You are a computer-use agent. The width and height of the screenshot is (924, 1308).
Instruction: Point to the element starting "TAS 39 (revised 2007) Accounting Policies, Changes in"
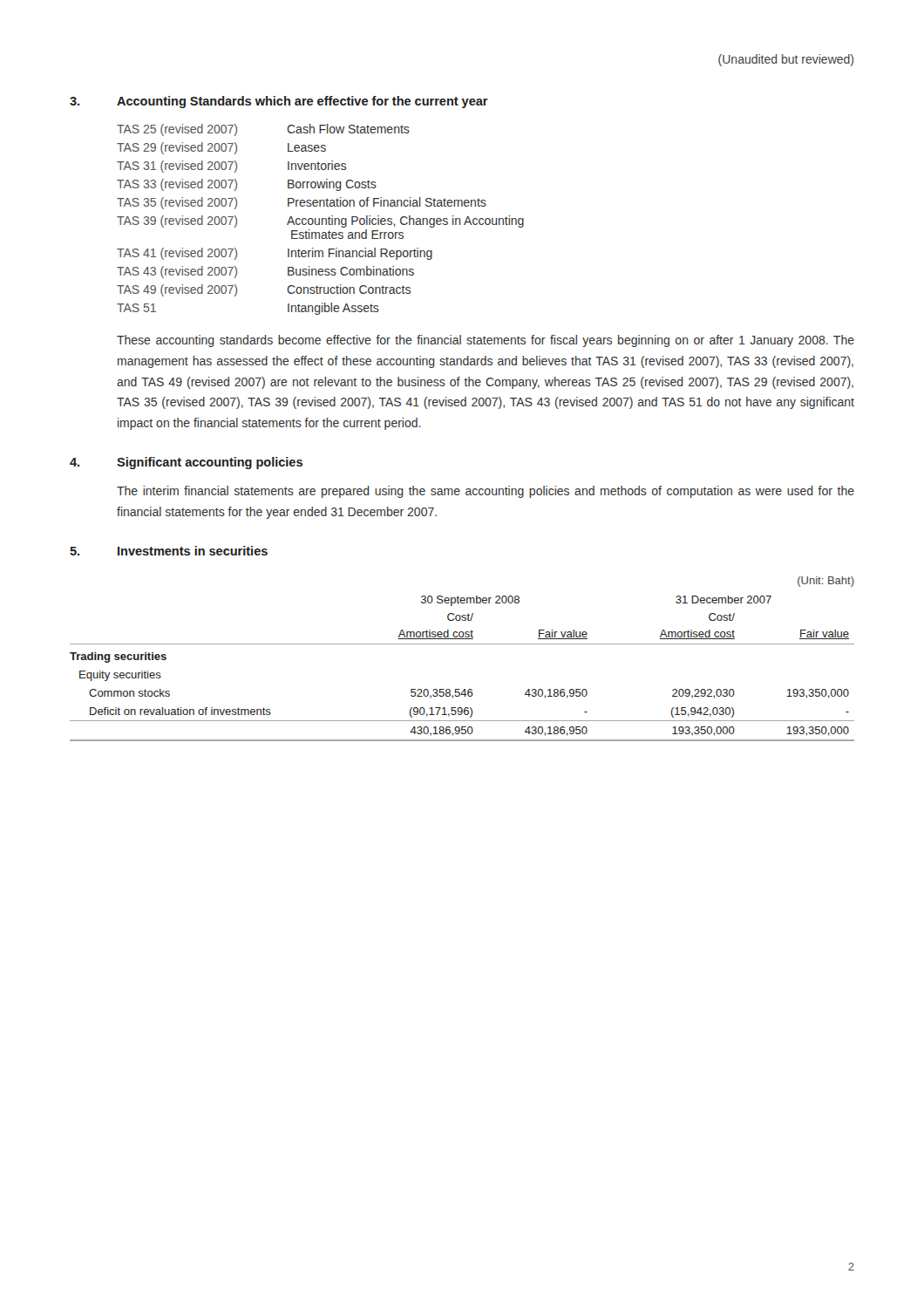(321, 228)
